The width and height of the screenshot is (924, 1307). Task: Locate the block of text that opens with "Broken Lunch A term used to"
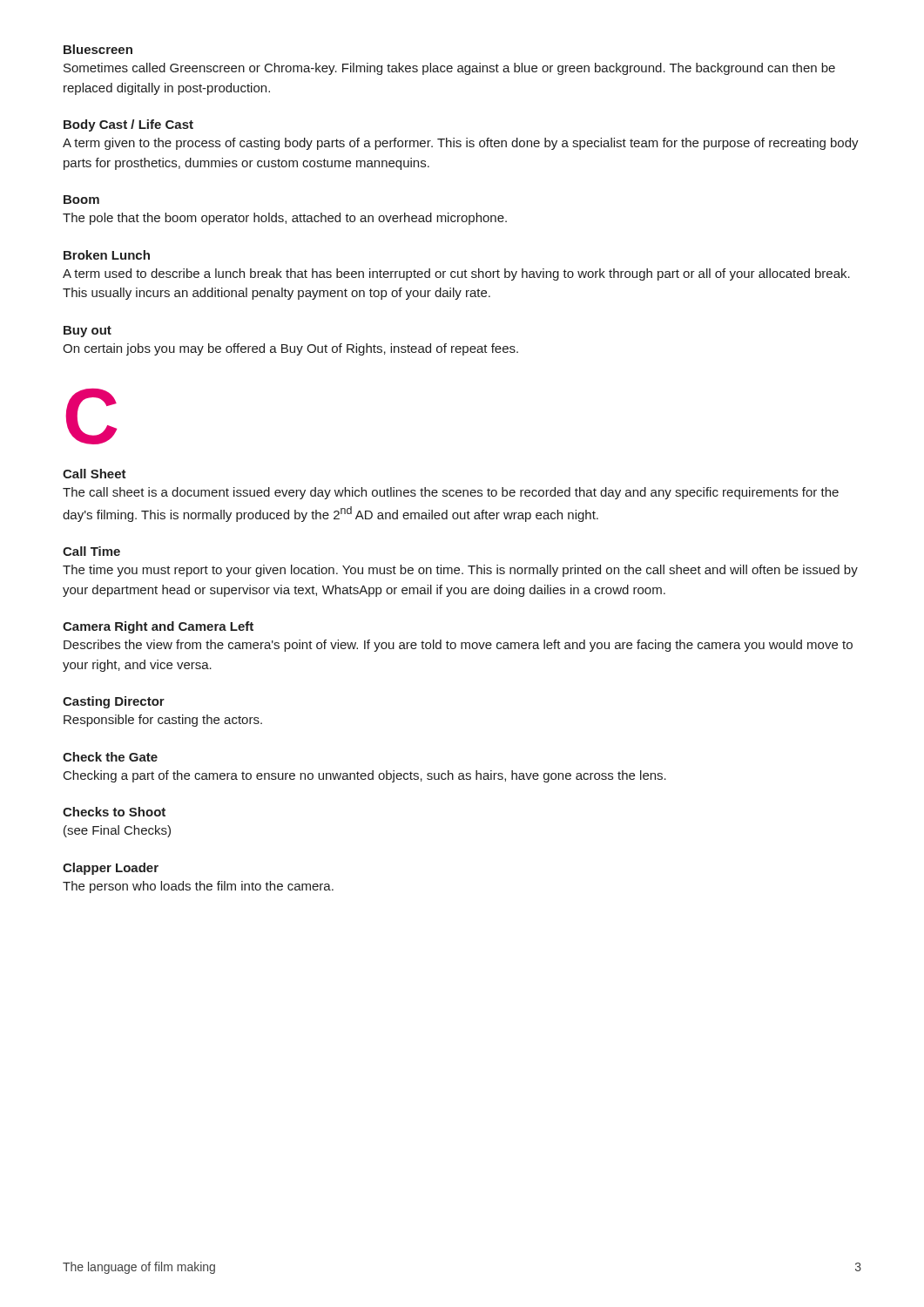(x=462, y=275)
